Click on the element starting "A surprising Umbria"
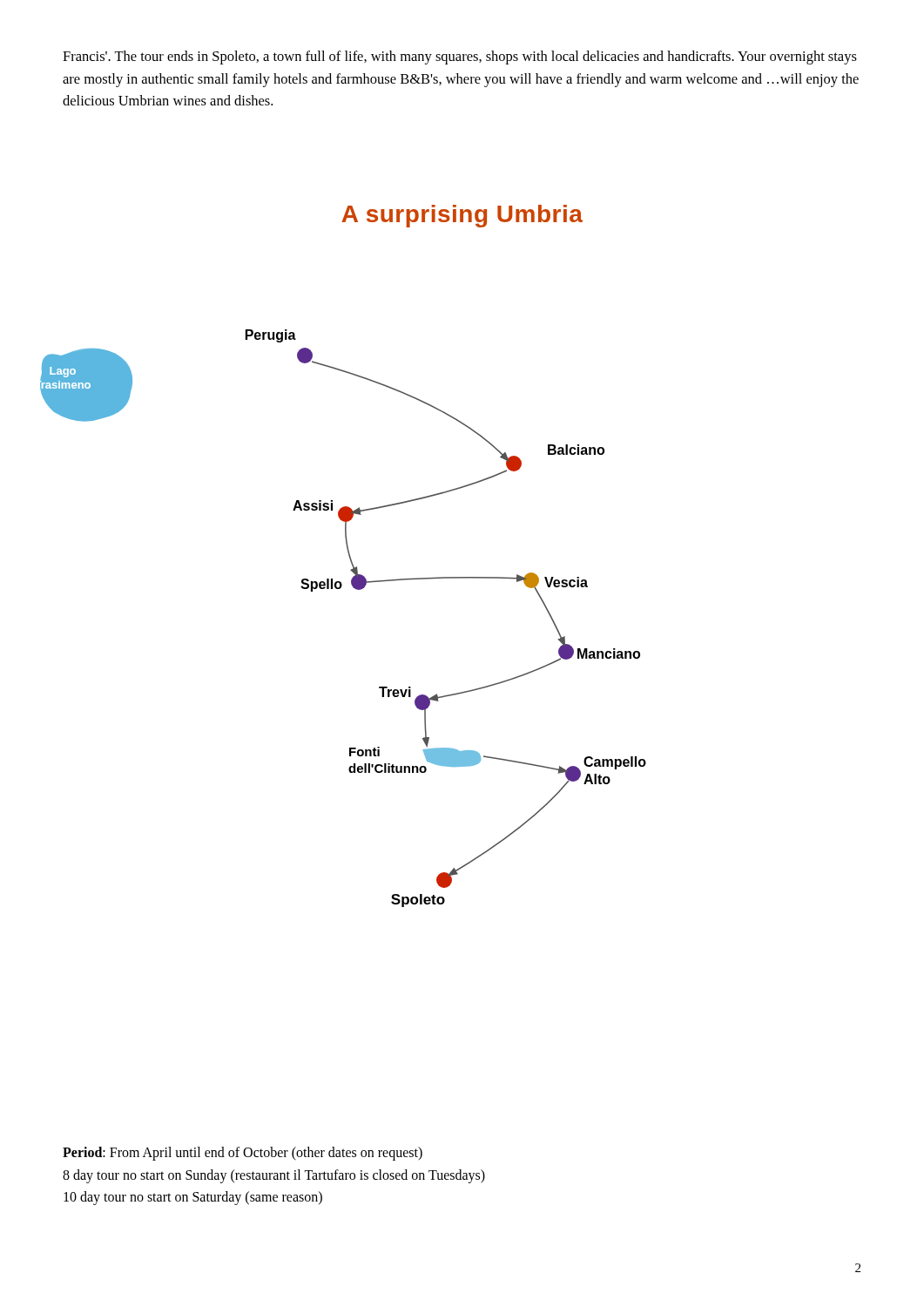Screen dimensions: 1307x924 pyautogui.click(x=462, y=214)
